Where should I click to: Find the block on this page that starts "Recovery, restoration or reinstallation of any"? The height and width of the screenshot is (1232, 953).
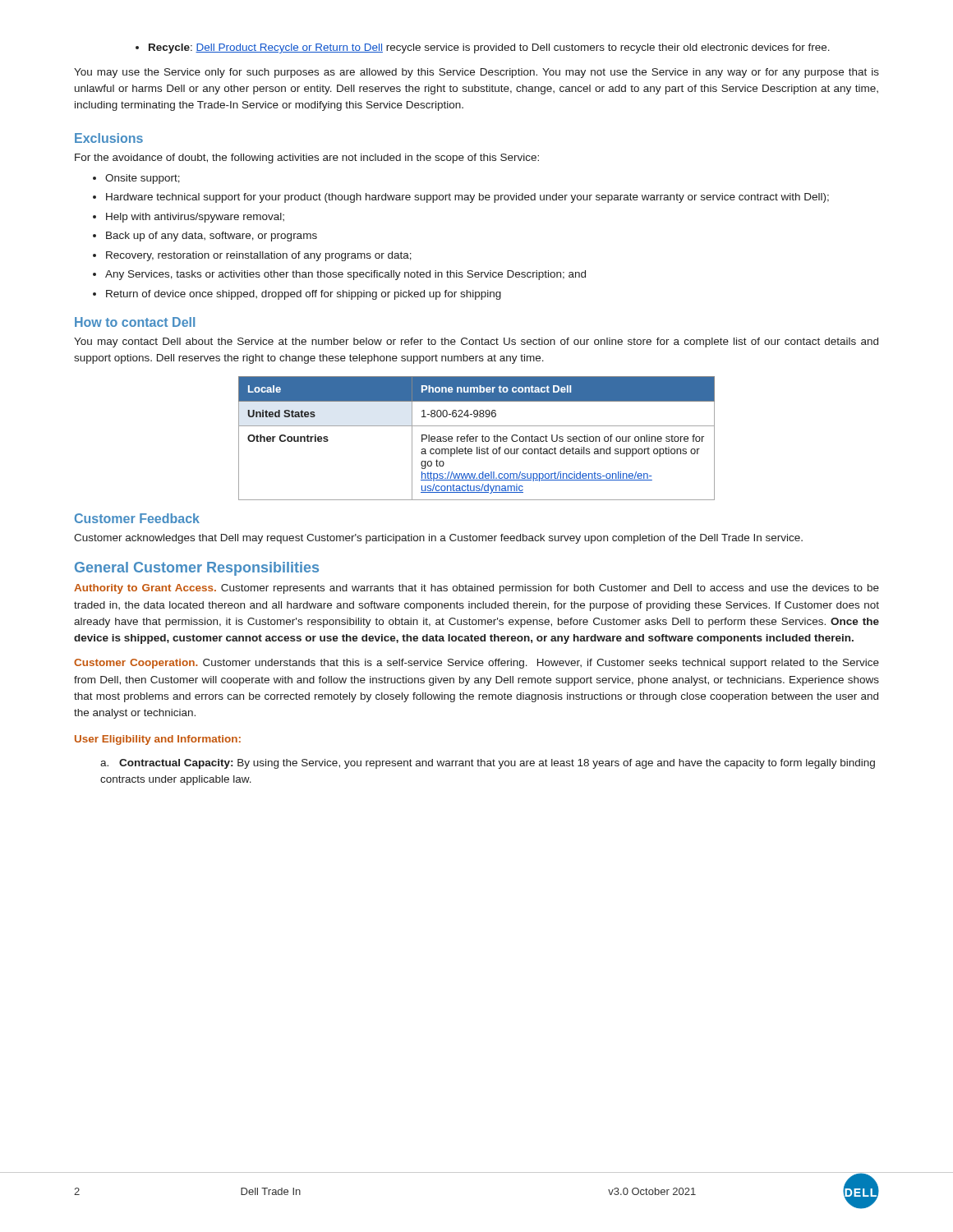(x=259, y=256)
